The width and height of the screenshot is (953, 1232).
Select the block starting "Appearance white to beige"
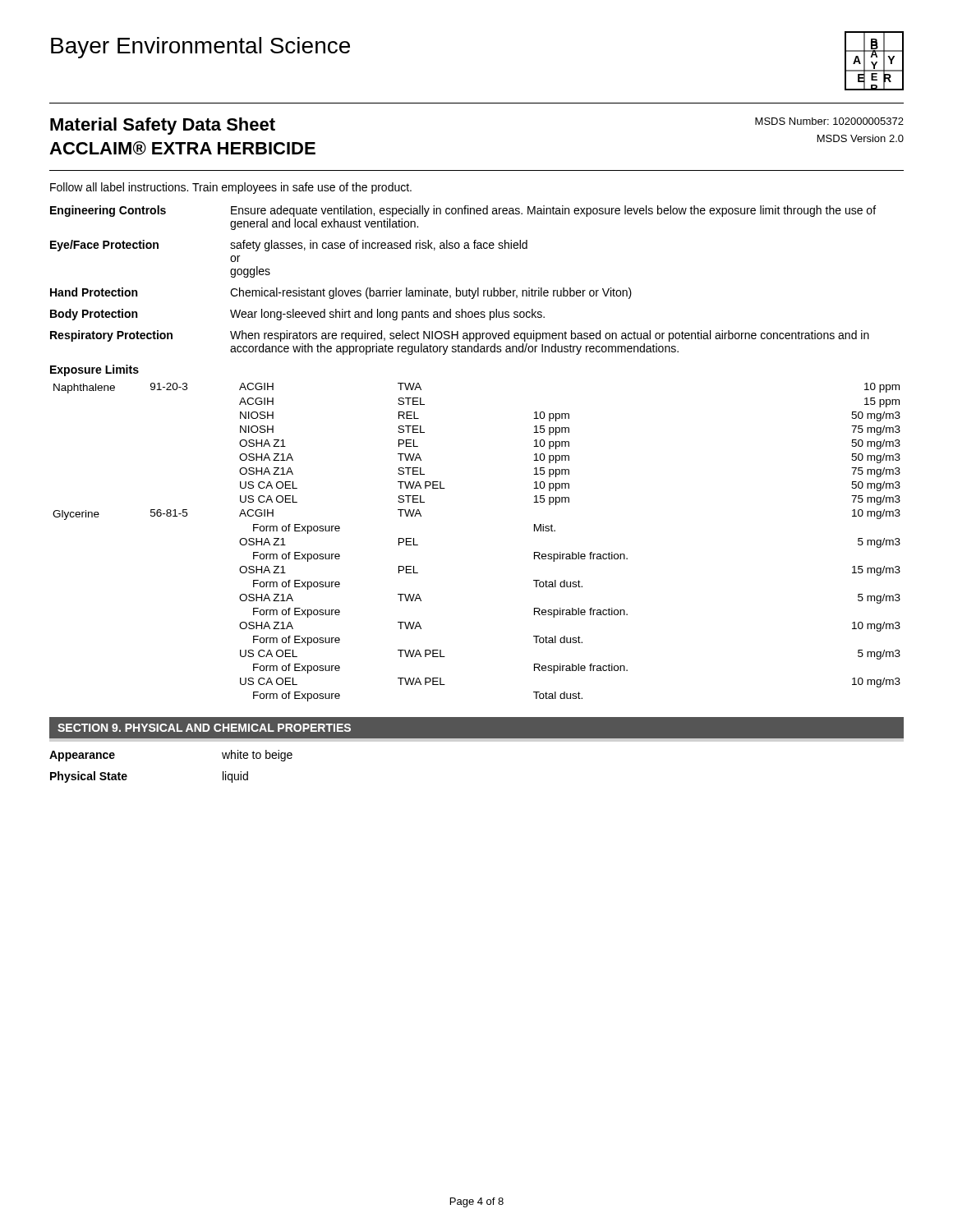(x=83, y=755)
